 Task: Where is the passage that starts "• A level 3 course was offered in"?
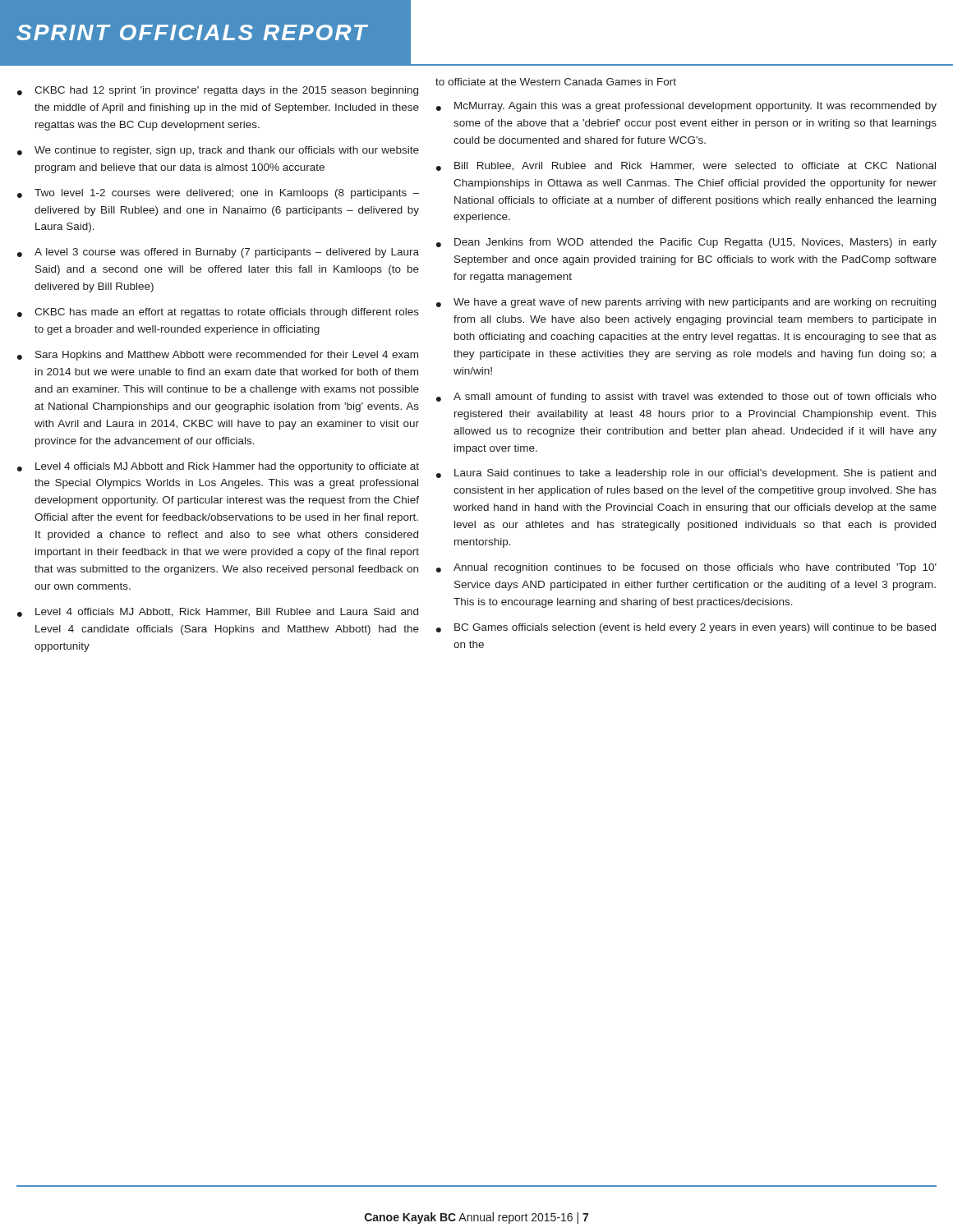tap(218, 270)
